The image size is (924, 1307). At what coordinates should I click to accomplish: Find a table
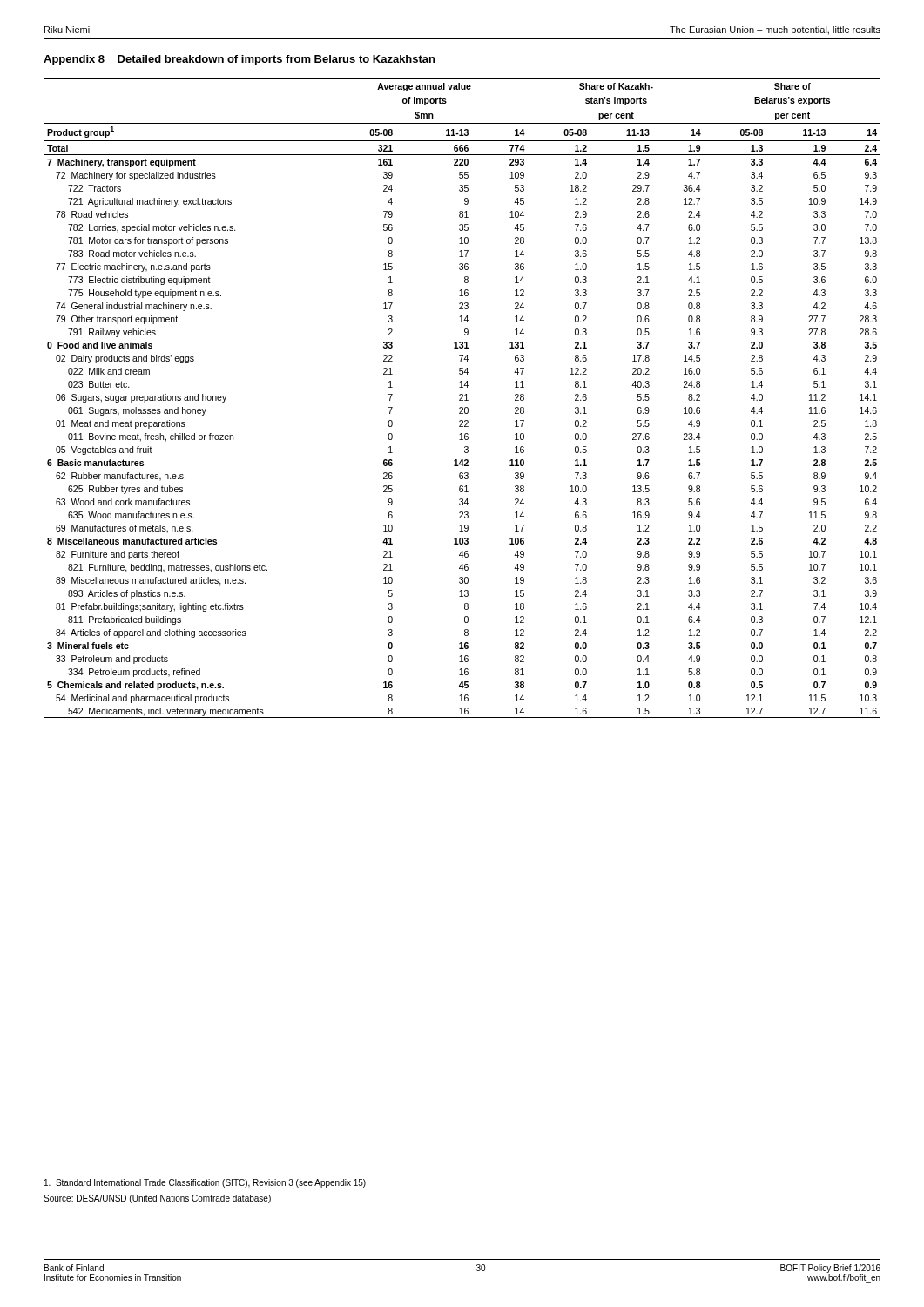[x=462, y=398]
